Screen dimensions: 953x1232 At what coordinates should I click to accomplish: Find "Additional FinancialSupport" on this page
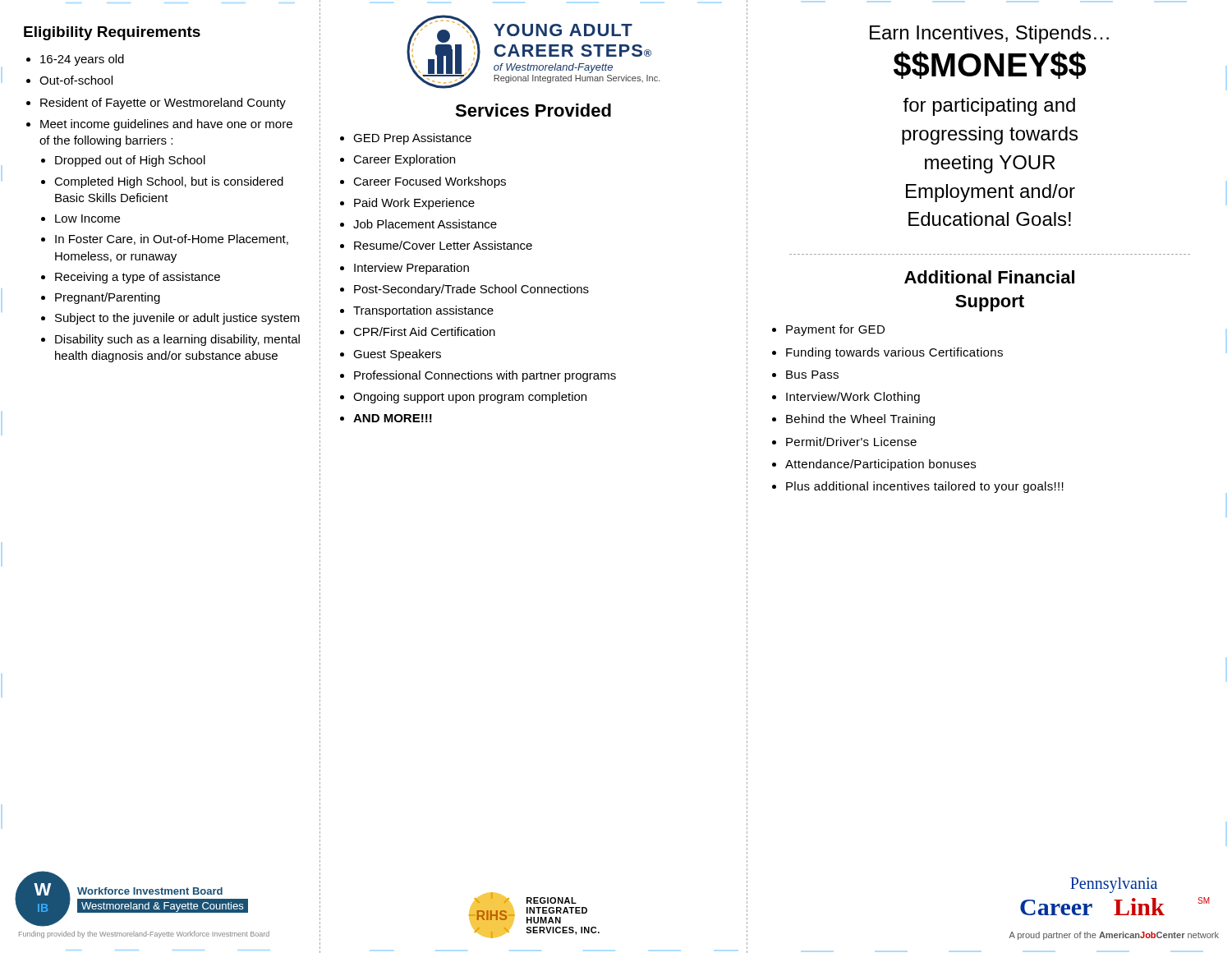[x=990, y=289]
